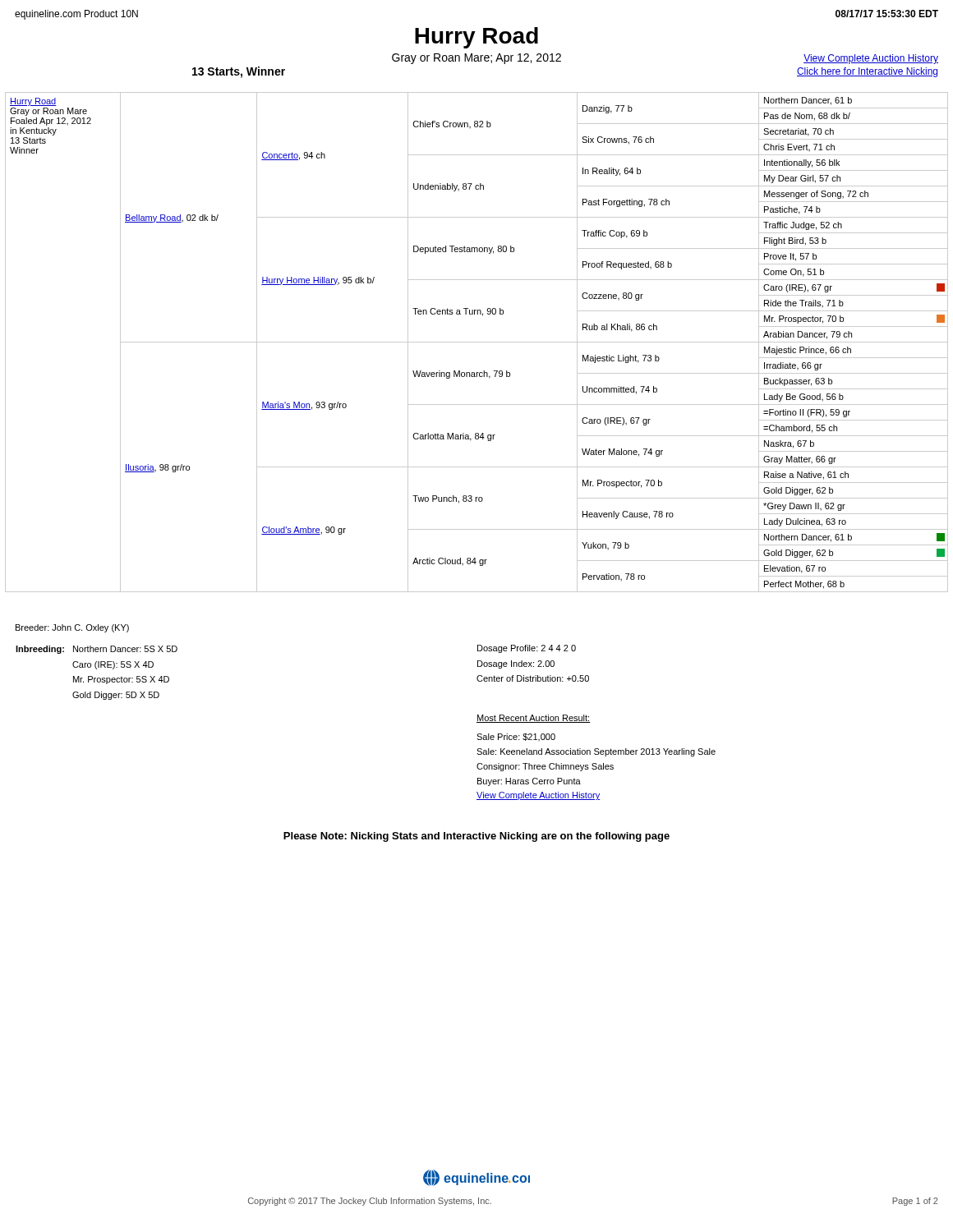
Task: Find the title
Action: coord(476,36)
